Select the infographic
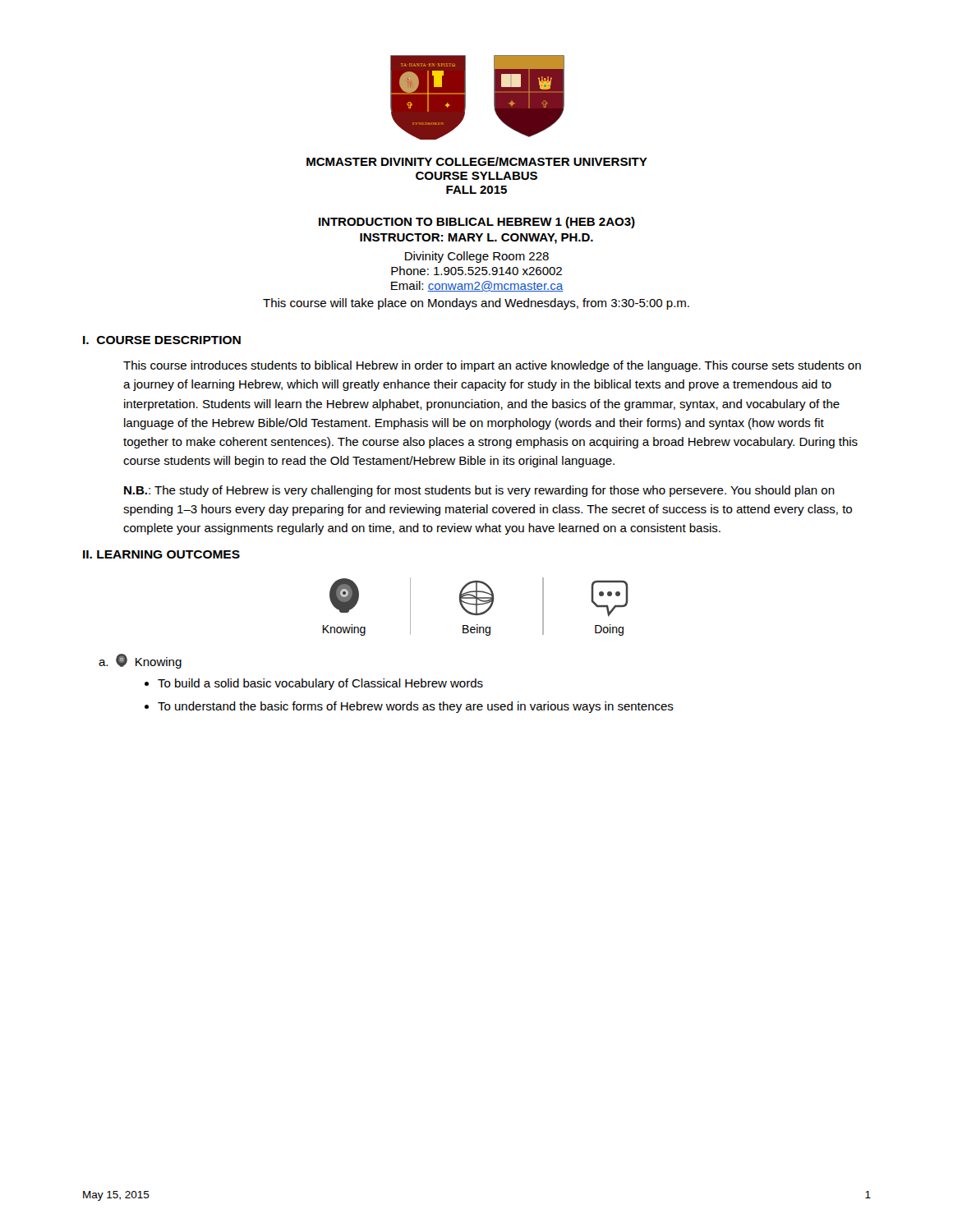The height and width of the screenshot is (1232, 953). pos(476,606)
